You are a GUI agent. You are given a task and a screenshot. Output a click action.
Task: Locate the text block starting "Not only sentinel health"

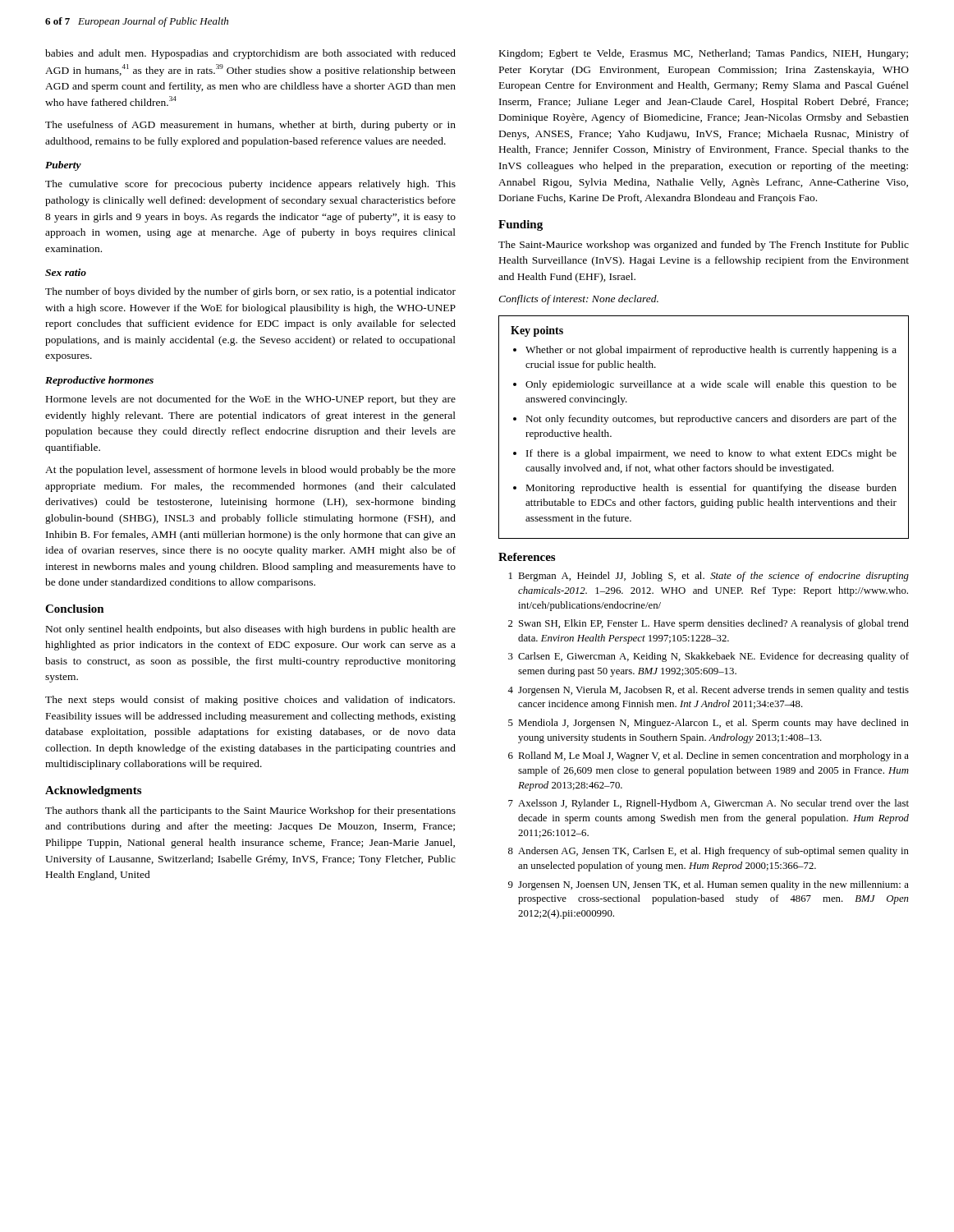(x=250, y=696)
